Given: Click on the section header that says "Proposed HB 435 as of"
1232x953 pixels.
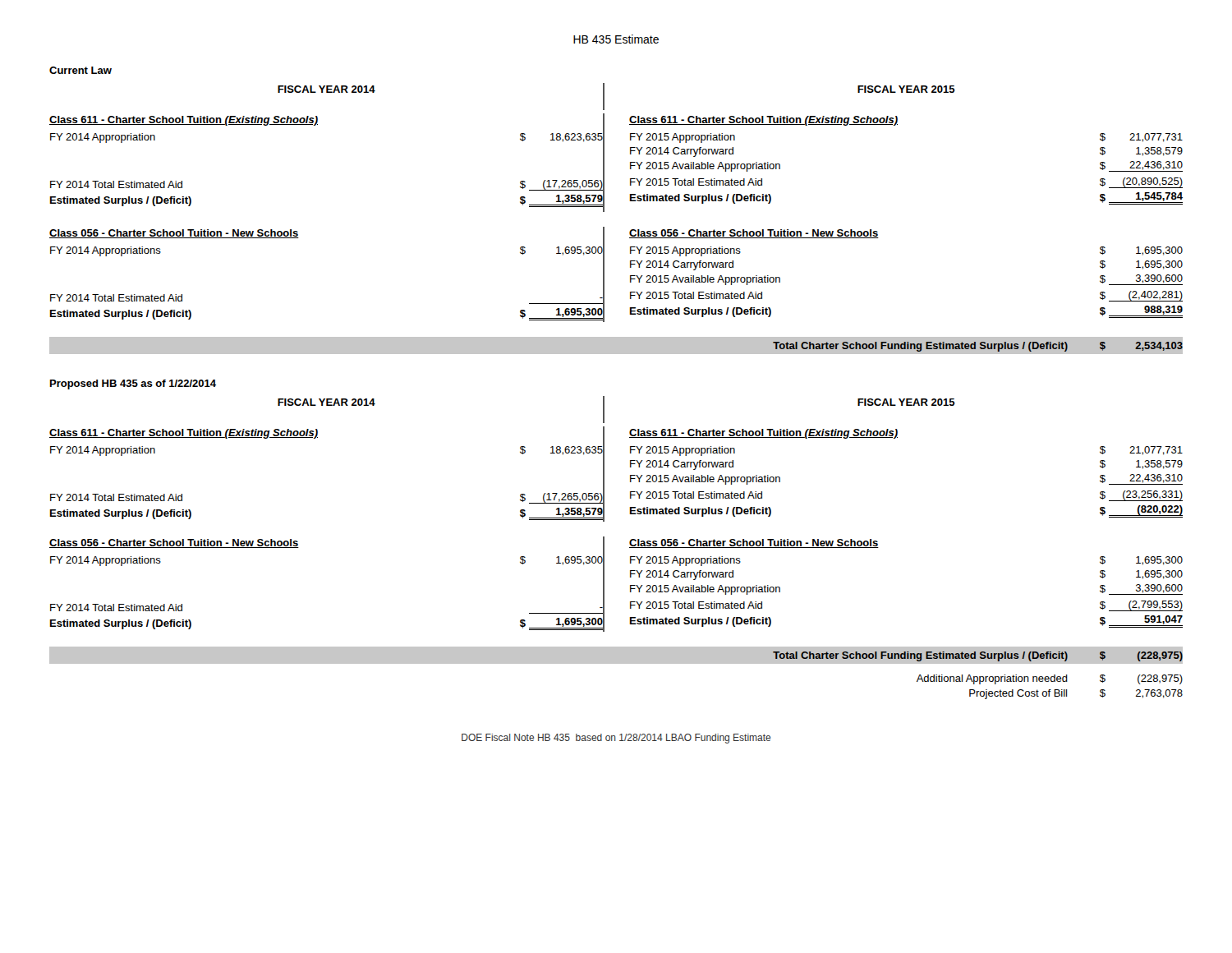Looking at the screenshot, I should (x=133, y=383).
